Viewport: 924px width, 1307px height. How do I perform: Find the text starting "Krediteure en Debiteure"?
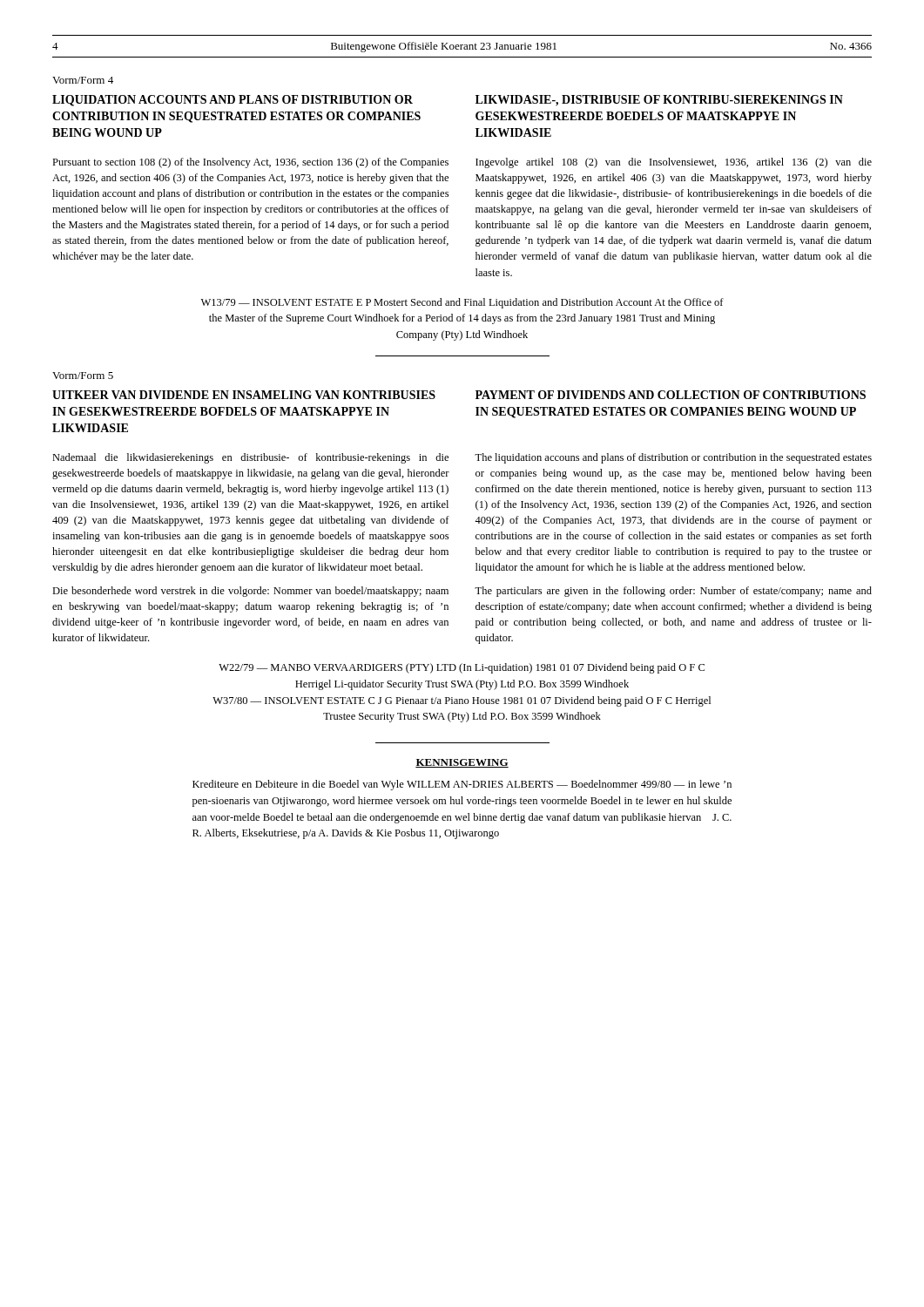[462, 809]
